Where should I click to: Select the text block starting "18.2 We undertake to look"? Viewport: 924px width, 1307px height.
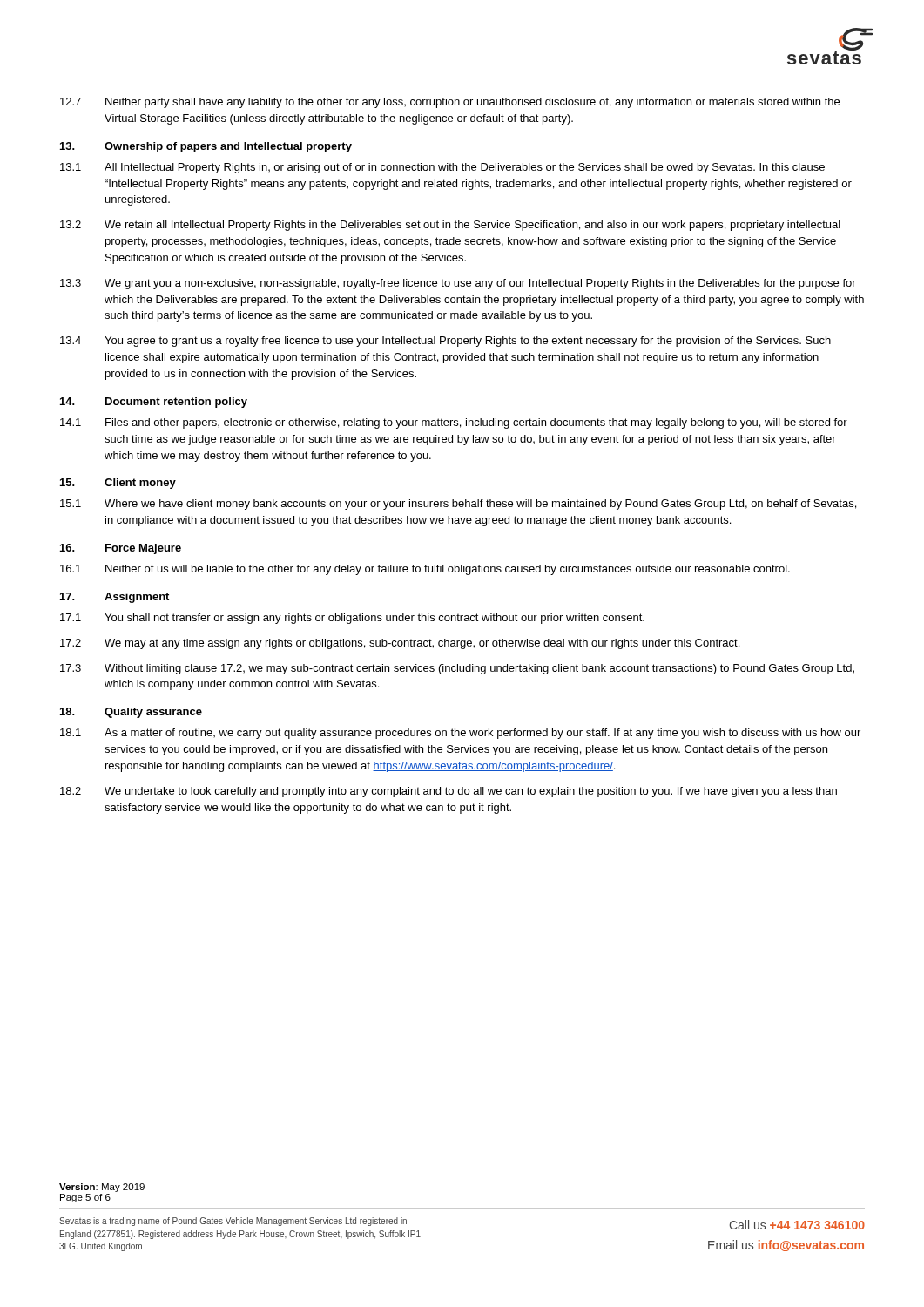(462, 800)
